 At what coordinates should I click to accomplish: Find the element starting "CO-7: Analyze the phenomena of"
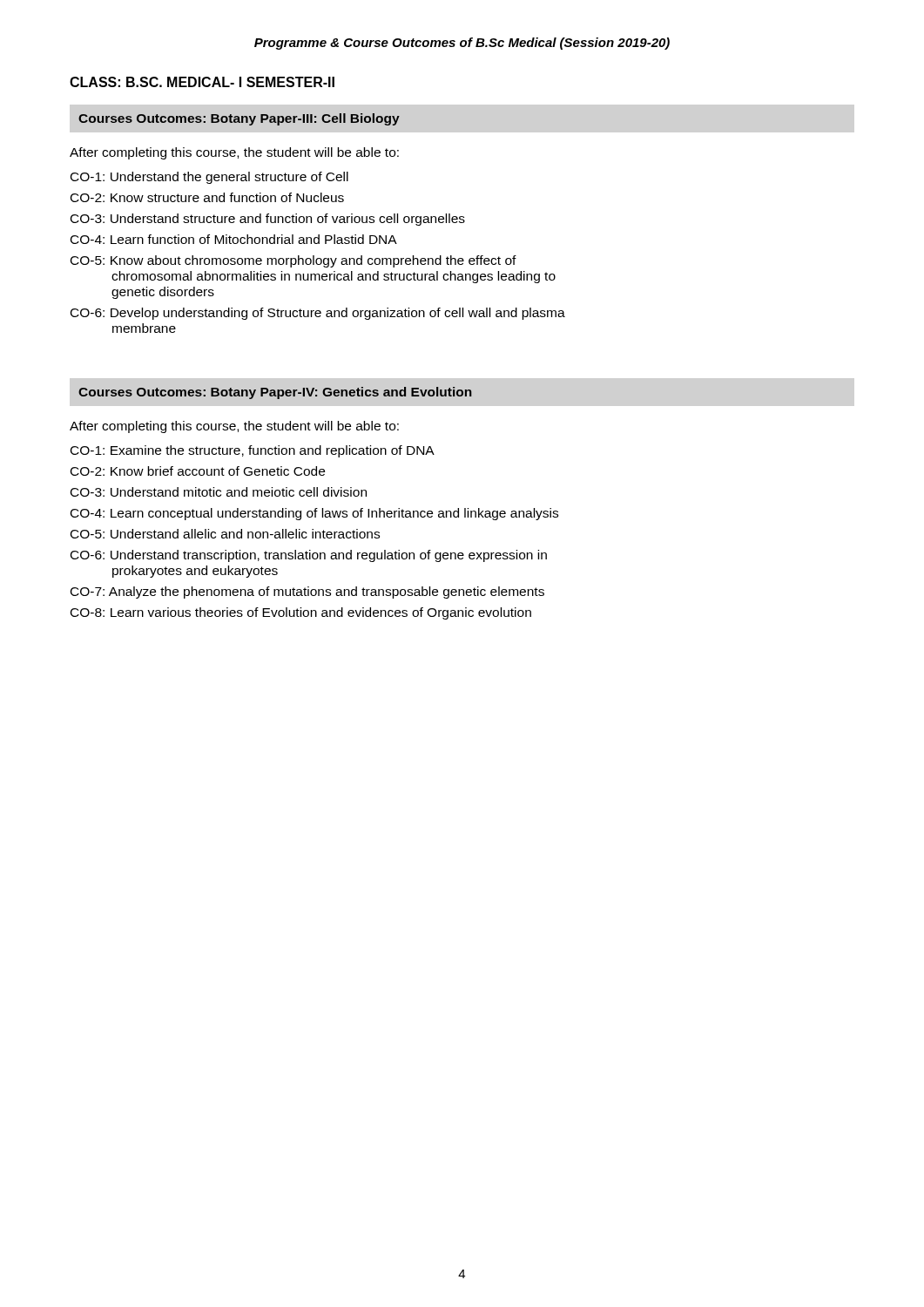point(462,592)
